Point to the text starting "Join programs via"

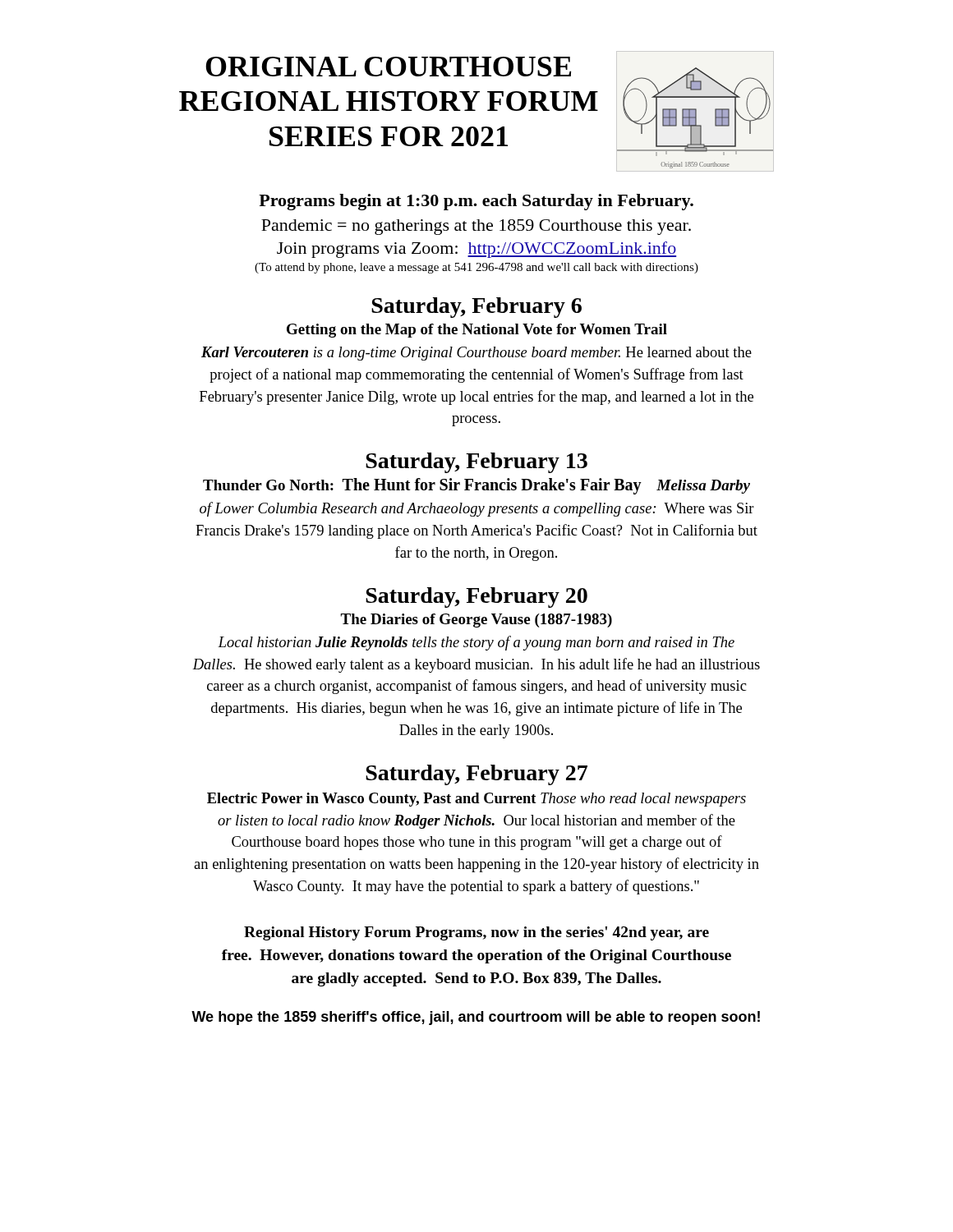coord(476,248)
